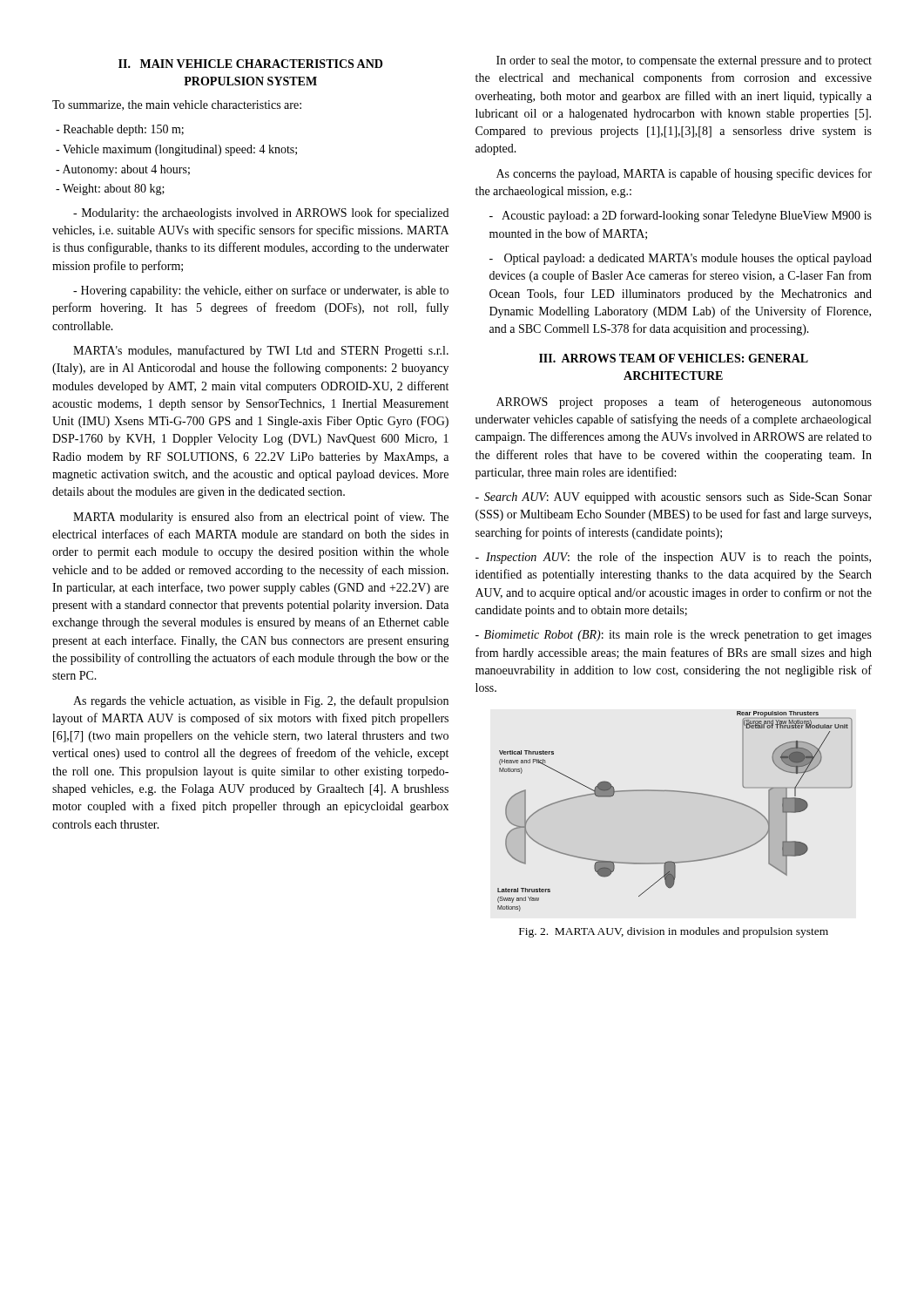
Task: Locate the text block that says "Search AUV: AUV equipped"
Action: 673,515
